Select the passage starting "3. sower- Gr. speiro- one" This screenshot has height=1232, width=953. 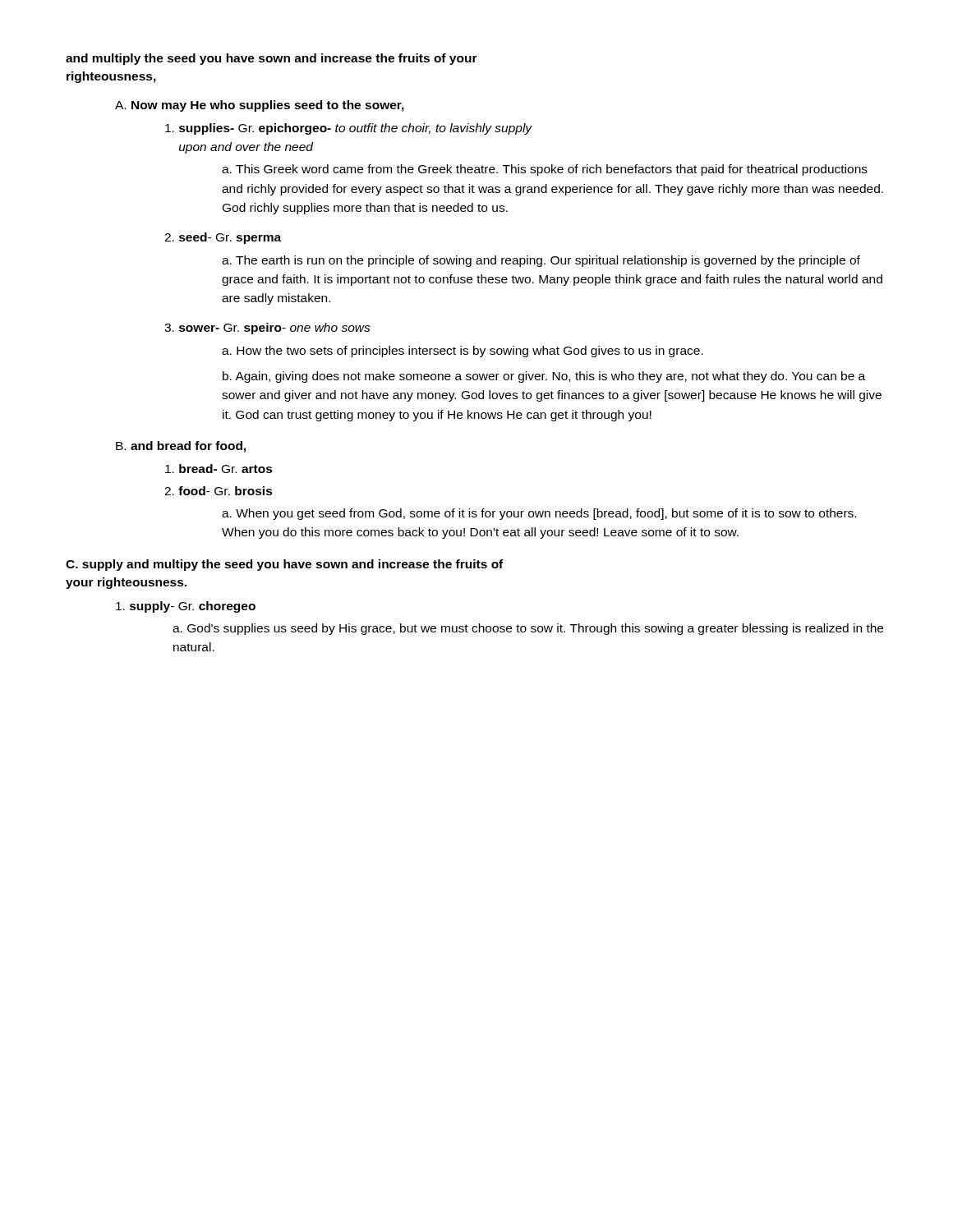(x=267, y=328)
